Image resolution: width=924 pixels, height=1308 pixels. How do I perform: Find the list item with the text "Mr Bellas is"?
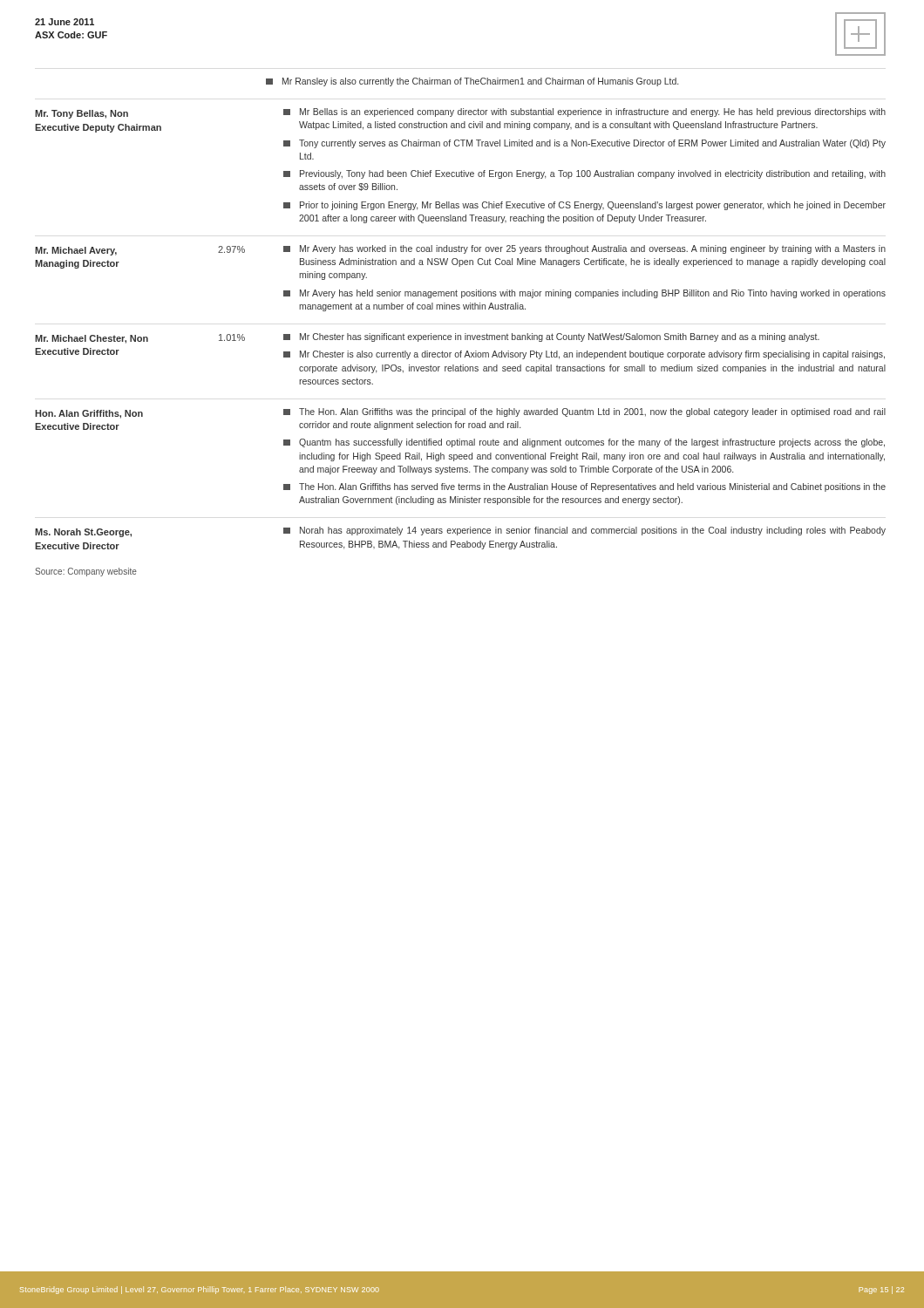pyautogui.click(x=584, y=119)
